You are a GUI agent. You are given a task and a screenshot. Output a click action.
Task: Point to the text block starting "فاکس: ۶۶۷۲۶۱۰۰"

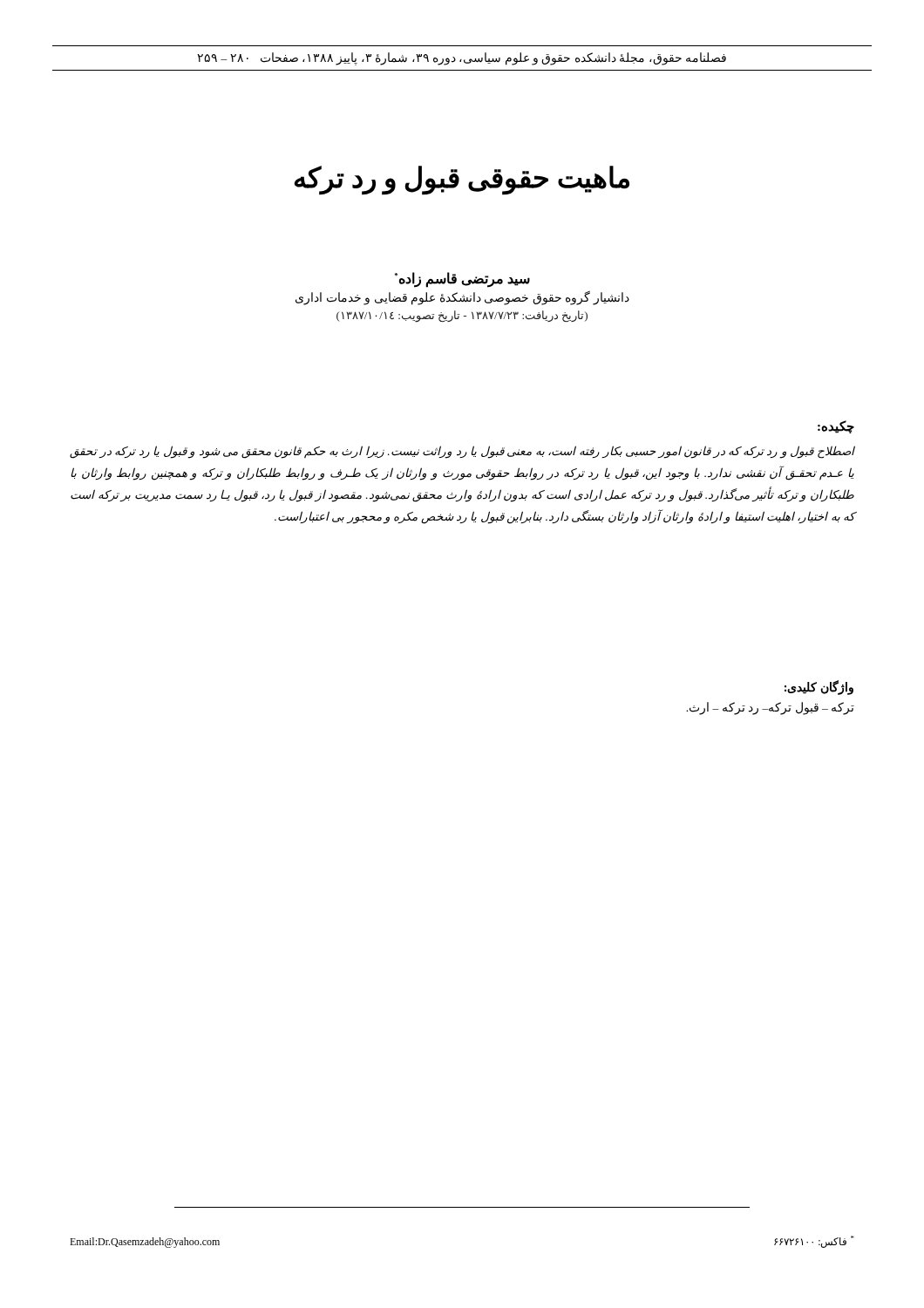814,1241
